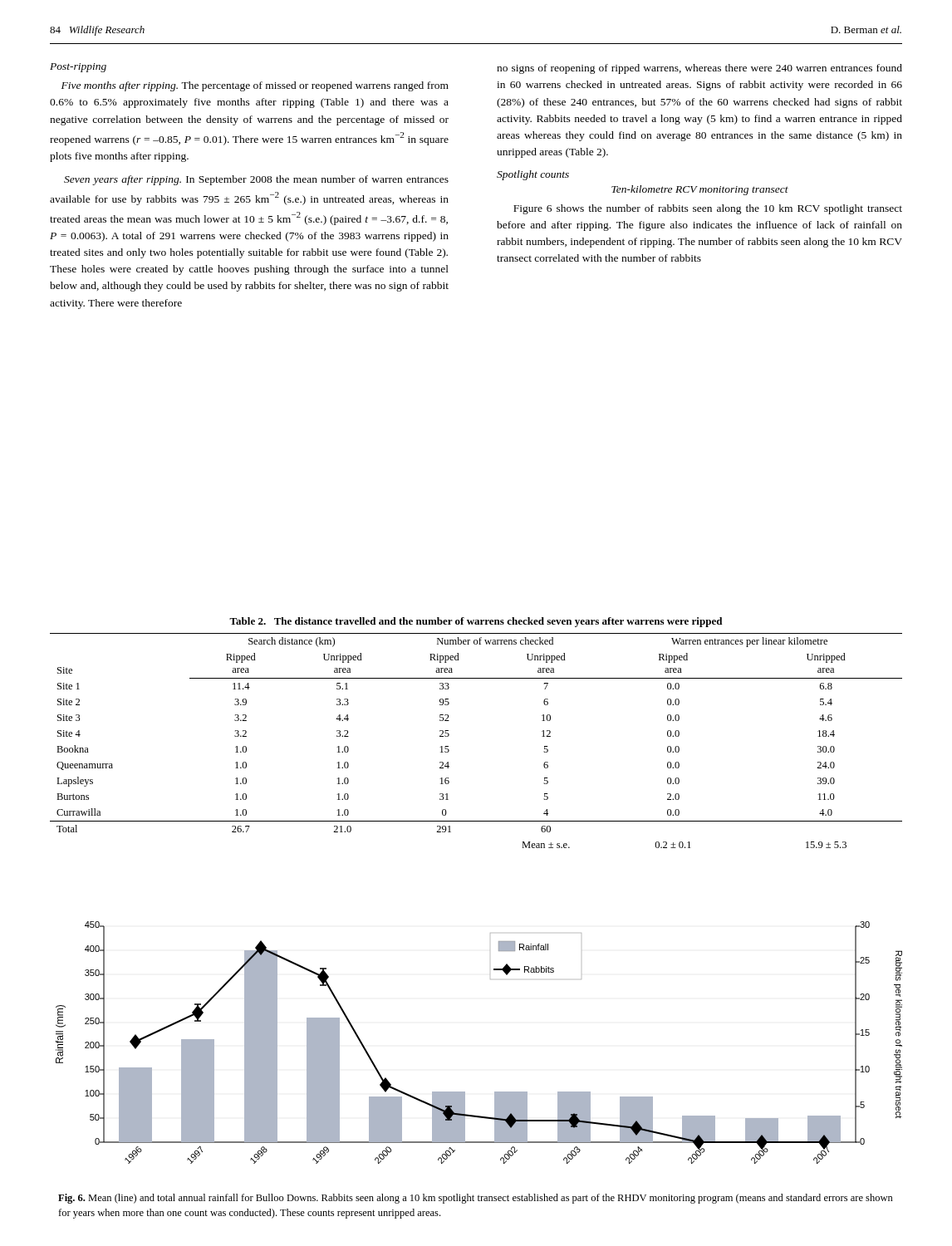Viewport: 952px width, 1246px height.
Task: Find the text starting "no signs of reopening of ripped"
Action: [699, 110]
